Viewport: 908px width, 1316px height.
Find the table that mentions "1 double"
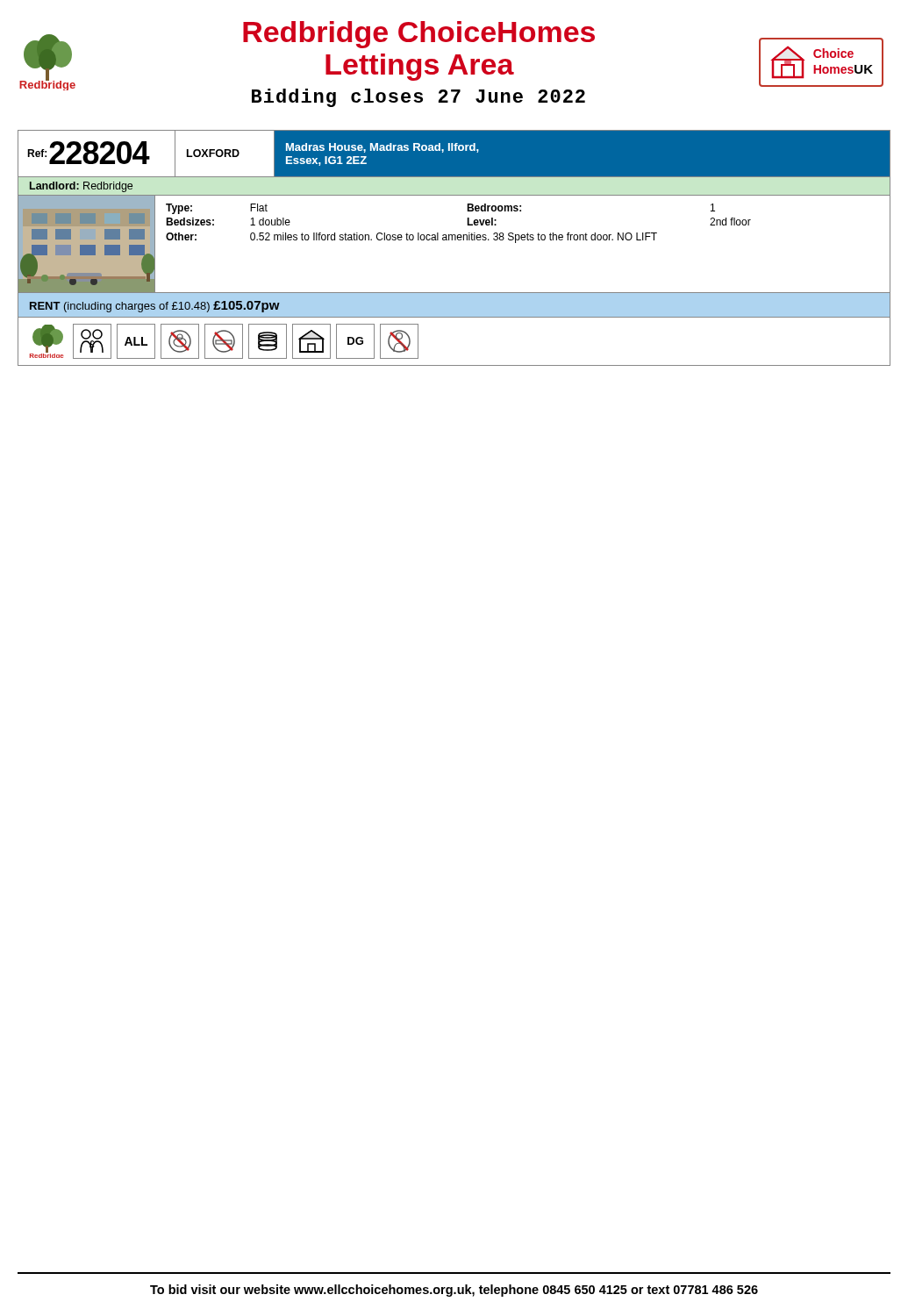coord(454,248)
